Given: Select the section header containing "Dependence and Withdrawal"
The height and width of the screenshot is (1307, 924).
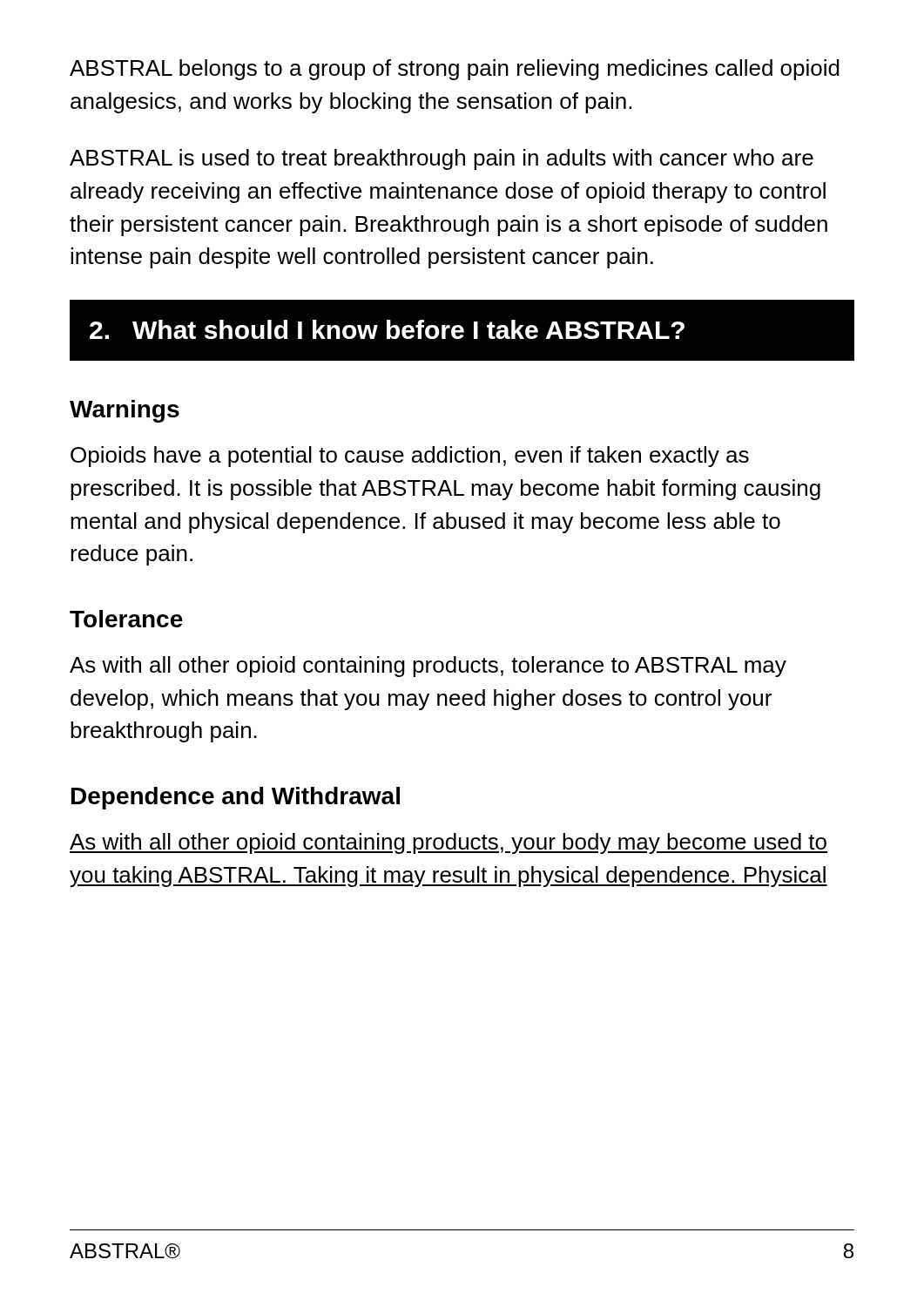Looking at the screenshot, I should point(236,796).
